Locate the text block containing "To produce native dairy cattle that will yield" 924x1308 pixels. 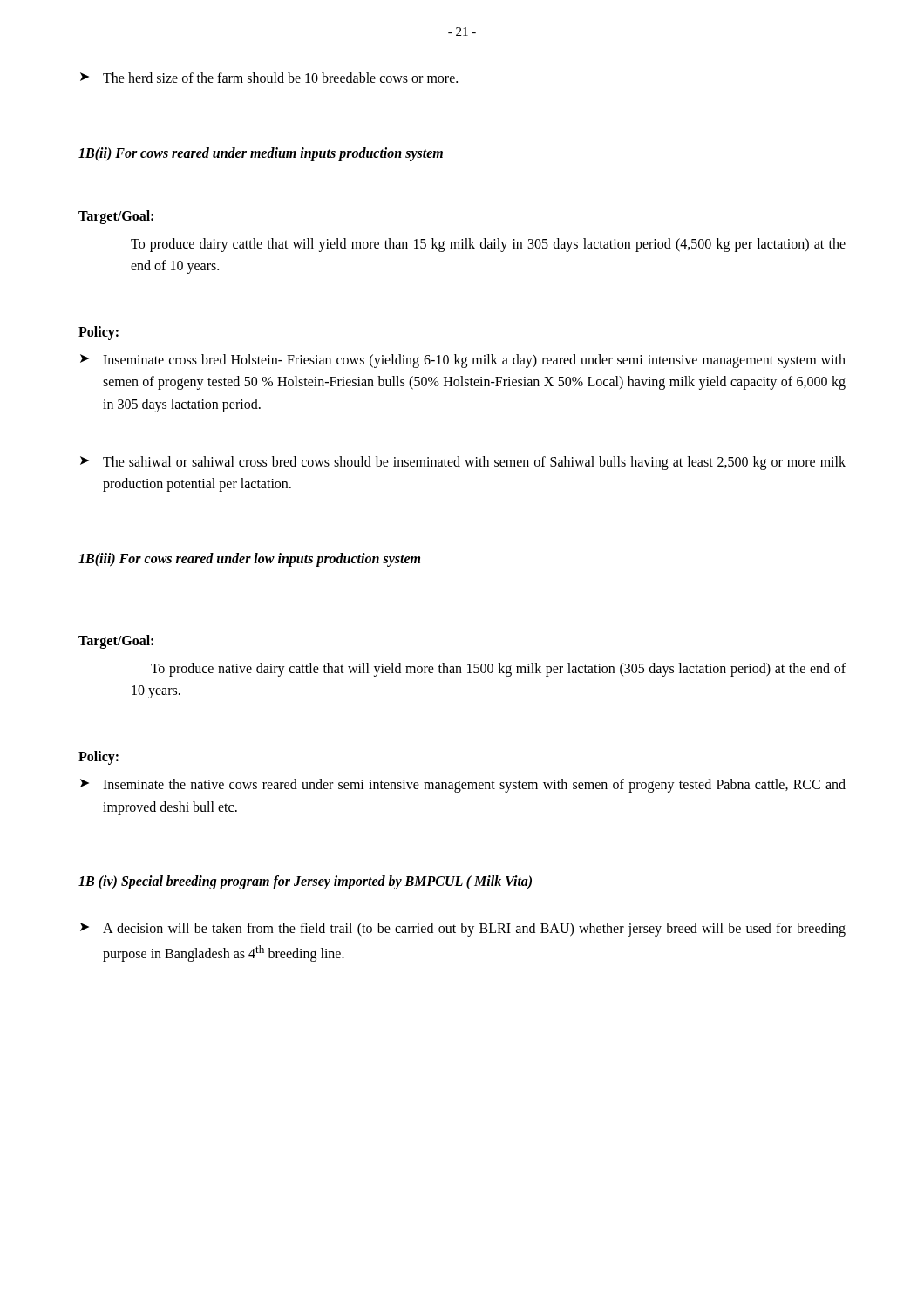coord(488,679)
